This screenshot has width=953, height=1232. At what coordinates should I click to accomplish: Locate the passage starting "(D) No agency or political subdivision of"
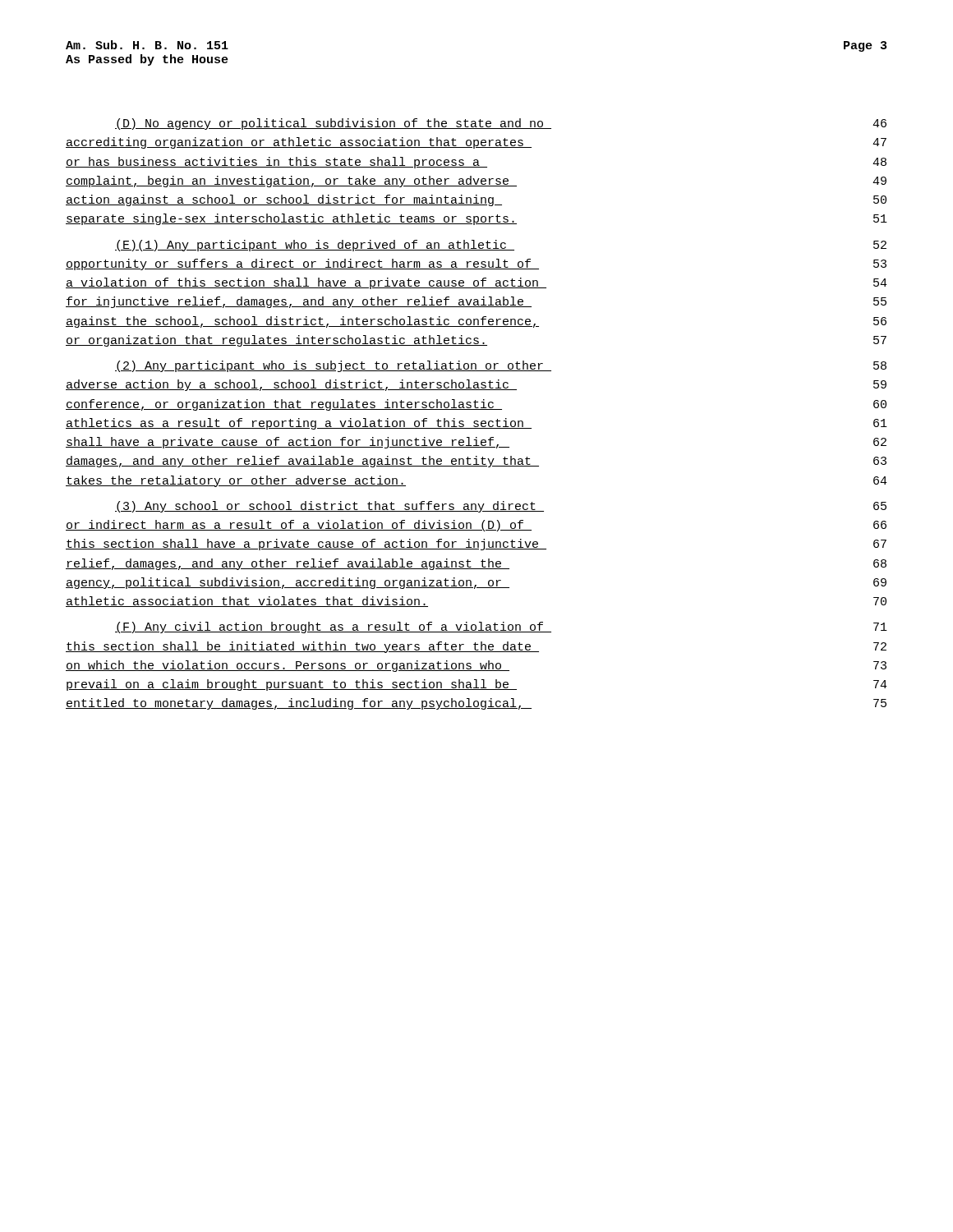point(476,172)
